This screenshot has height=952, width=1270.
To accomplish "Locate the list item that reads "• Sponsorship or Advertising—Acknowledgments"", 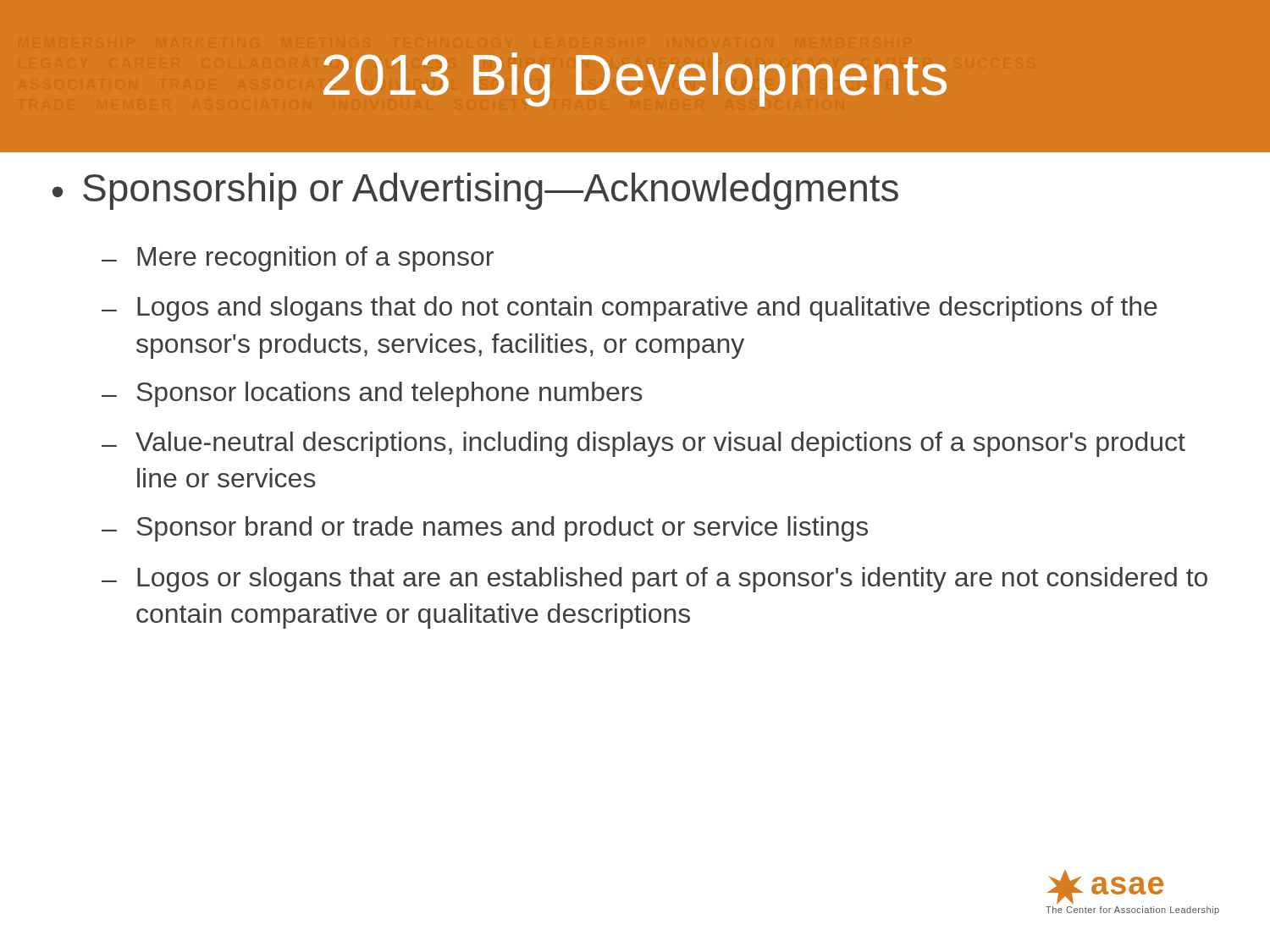I will pos(475,190).
